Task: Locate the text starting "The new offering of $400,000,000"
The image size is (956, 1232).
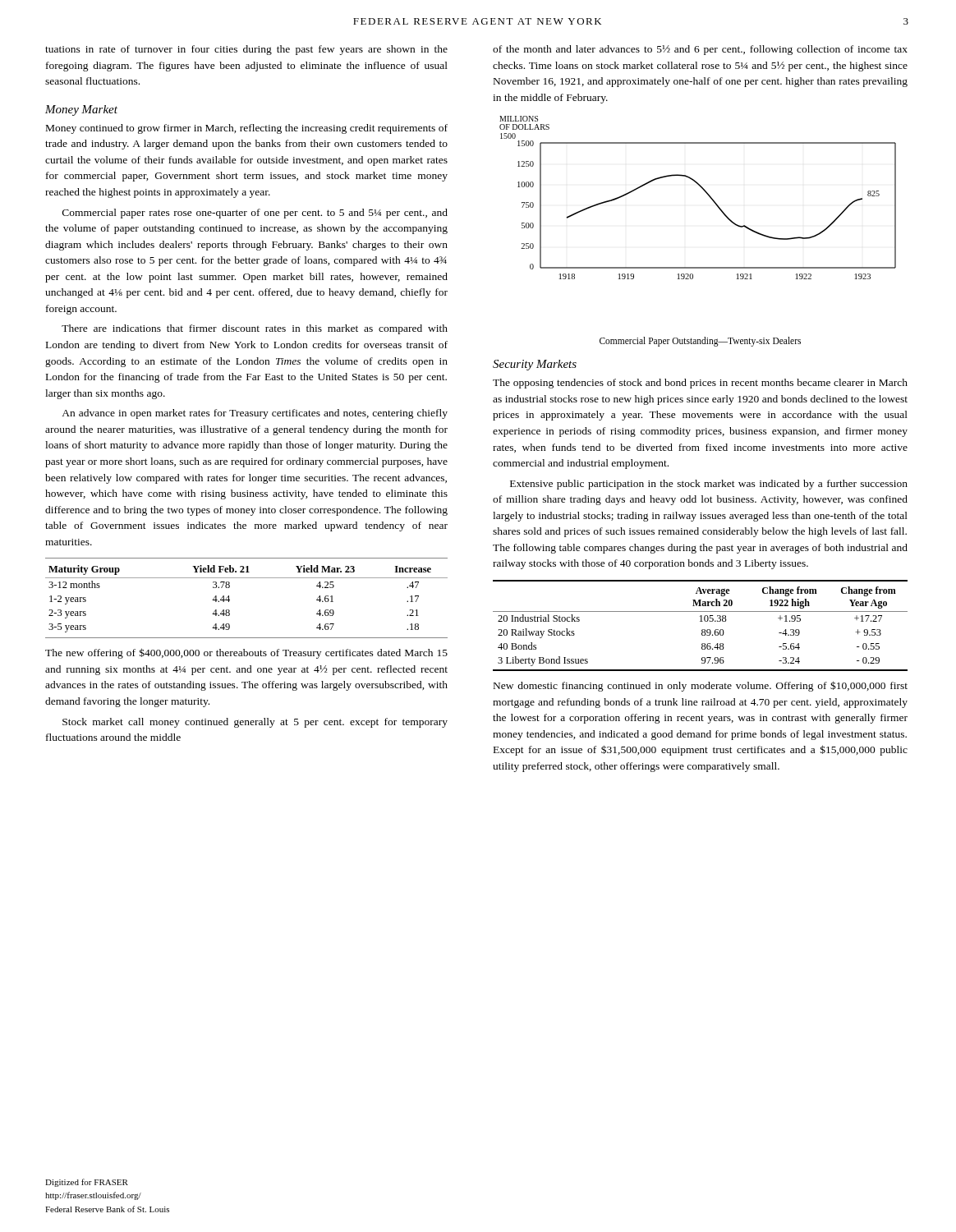Action: click(x=246, y=695)
